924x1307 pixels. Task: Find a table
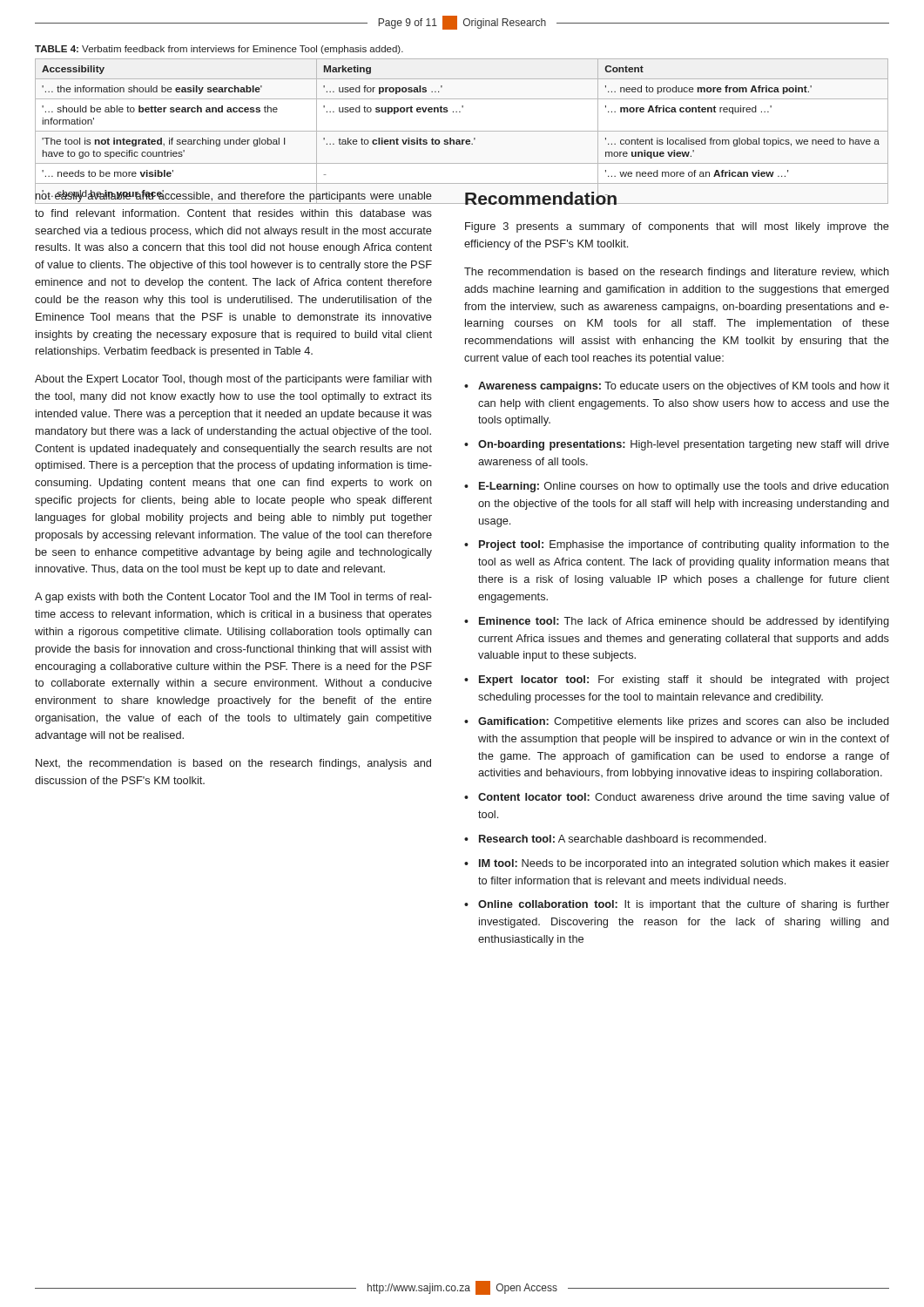click(x=462, y=131)
